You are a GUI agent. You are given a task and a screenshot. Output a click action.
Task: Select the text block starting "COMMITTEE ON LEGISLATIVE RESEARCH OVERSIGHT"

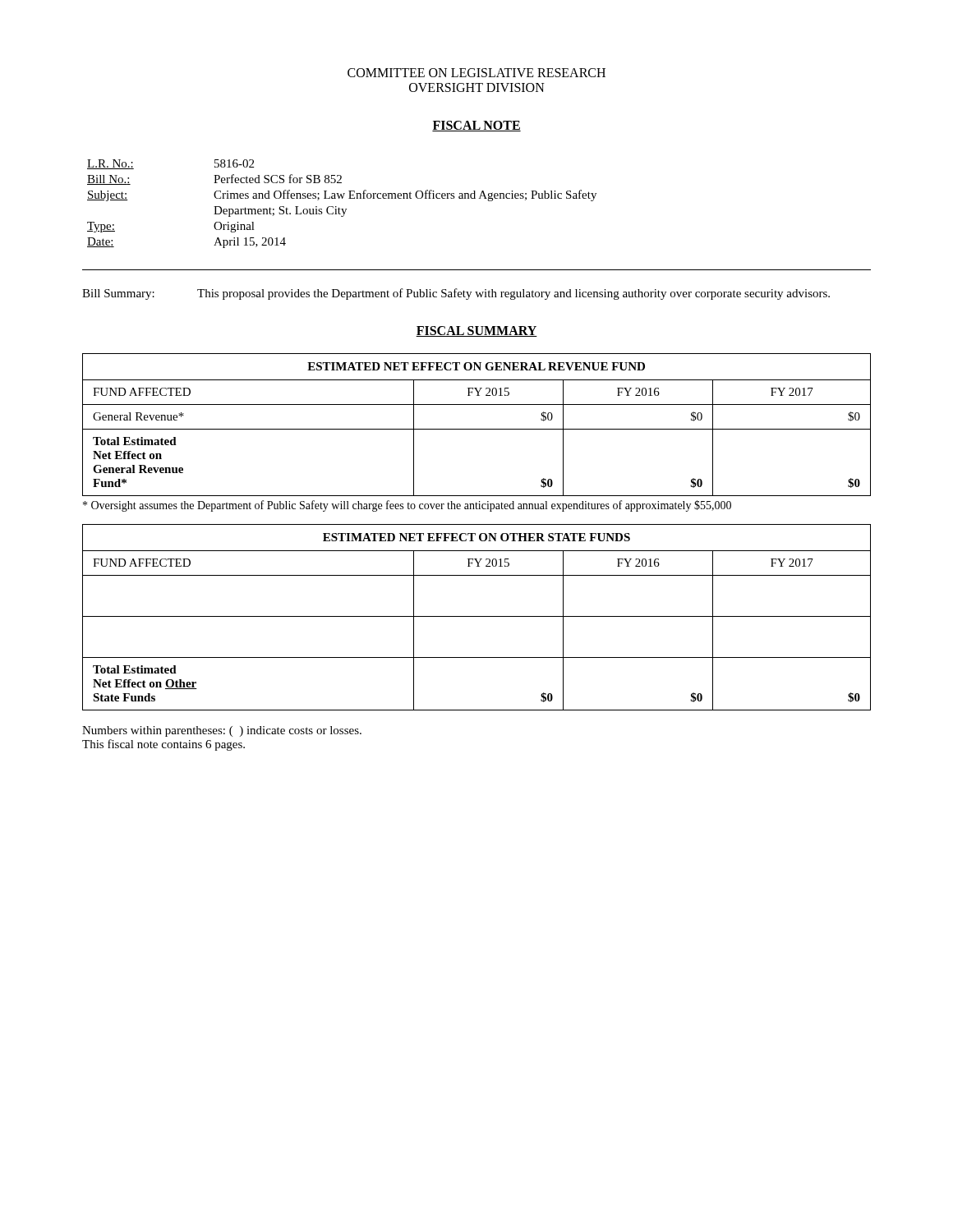pyautogui.click(x=476, y=80)
